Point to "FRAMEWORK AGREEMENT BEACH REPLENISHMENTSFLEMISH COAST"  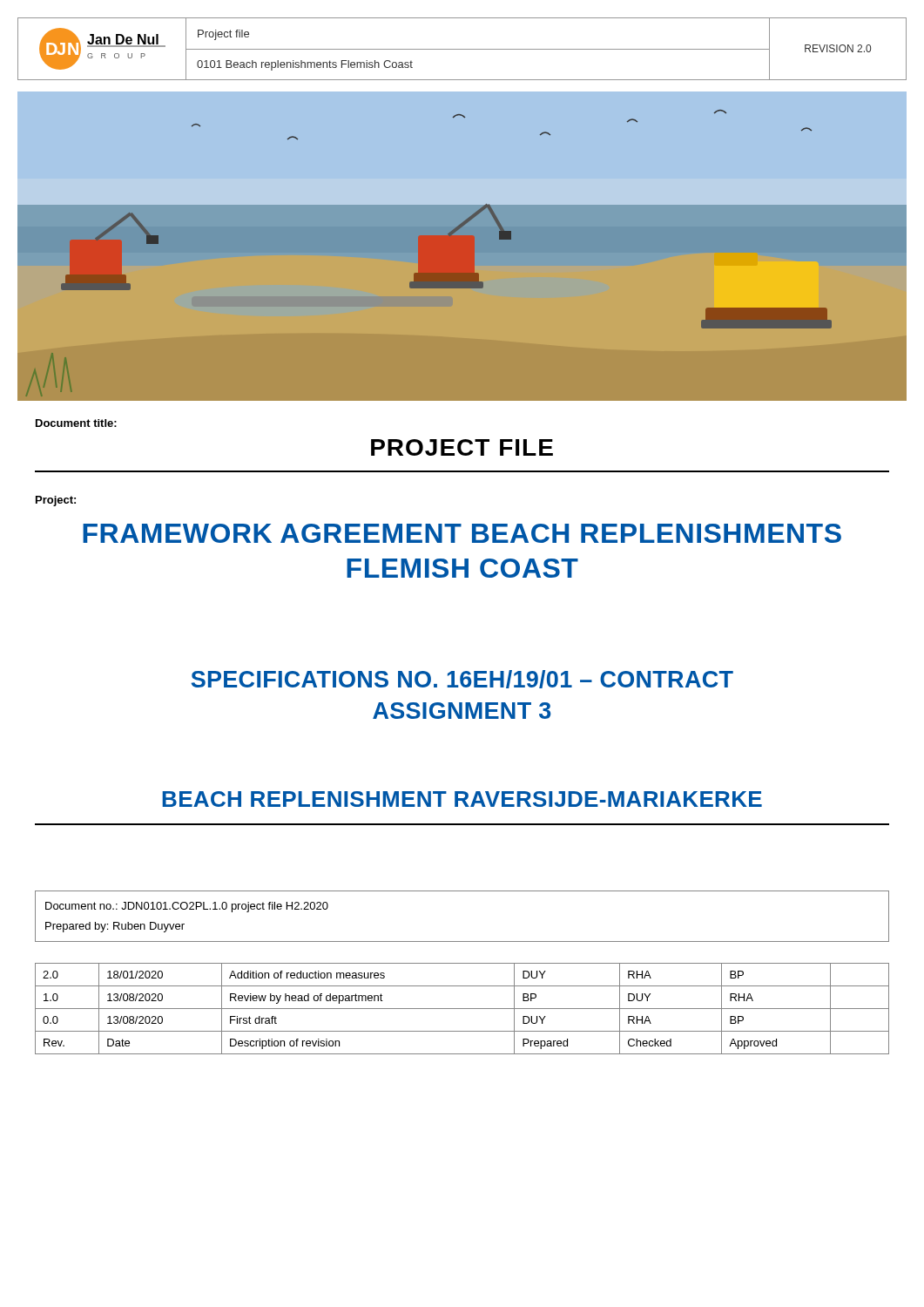(x=462, y=551)
